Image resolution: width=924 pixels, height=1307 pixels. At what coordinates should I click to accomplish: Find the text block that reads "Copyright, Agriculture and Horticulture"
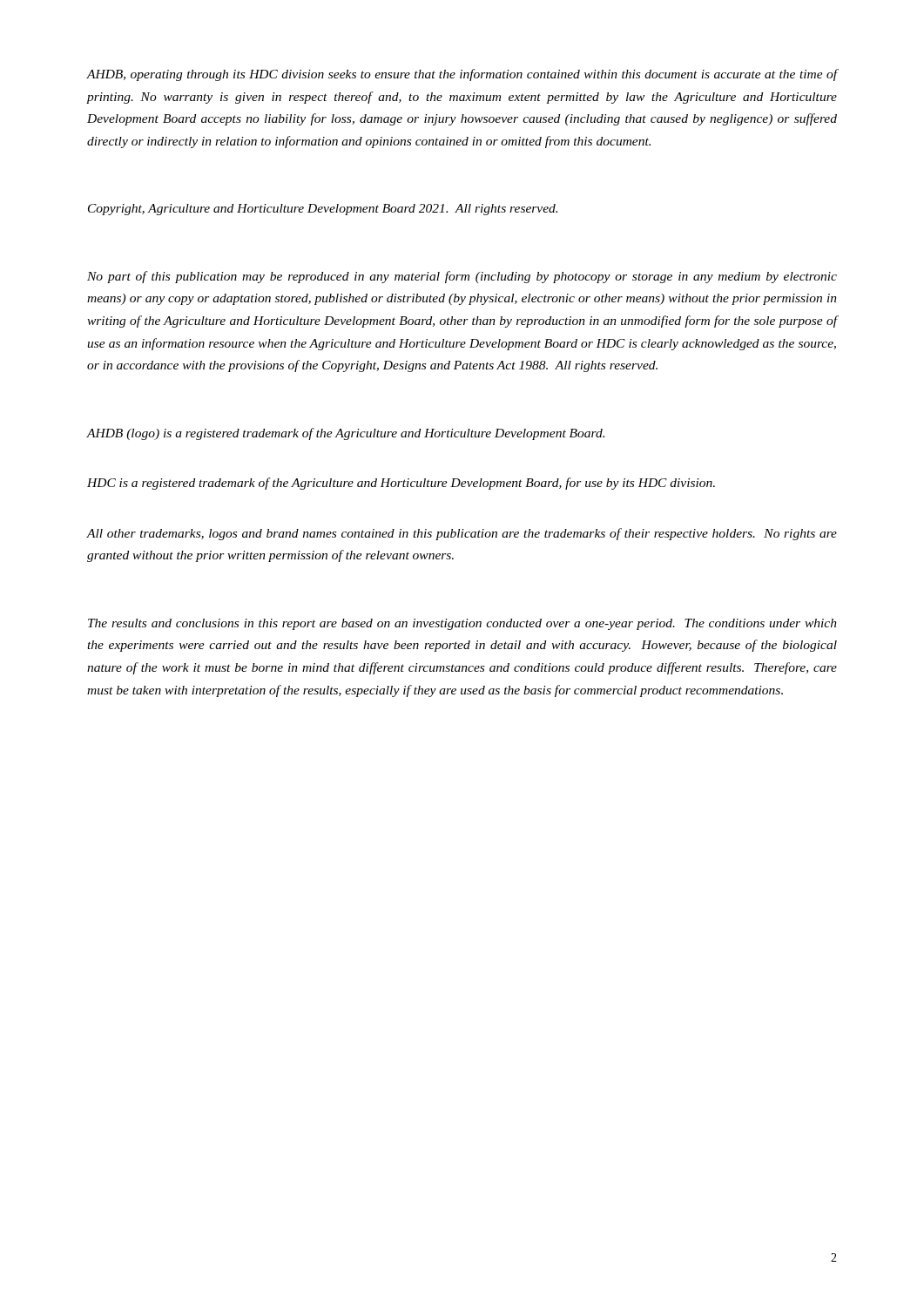(323, 208)
